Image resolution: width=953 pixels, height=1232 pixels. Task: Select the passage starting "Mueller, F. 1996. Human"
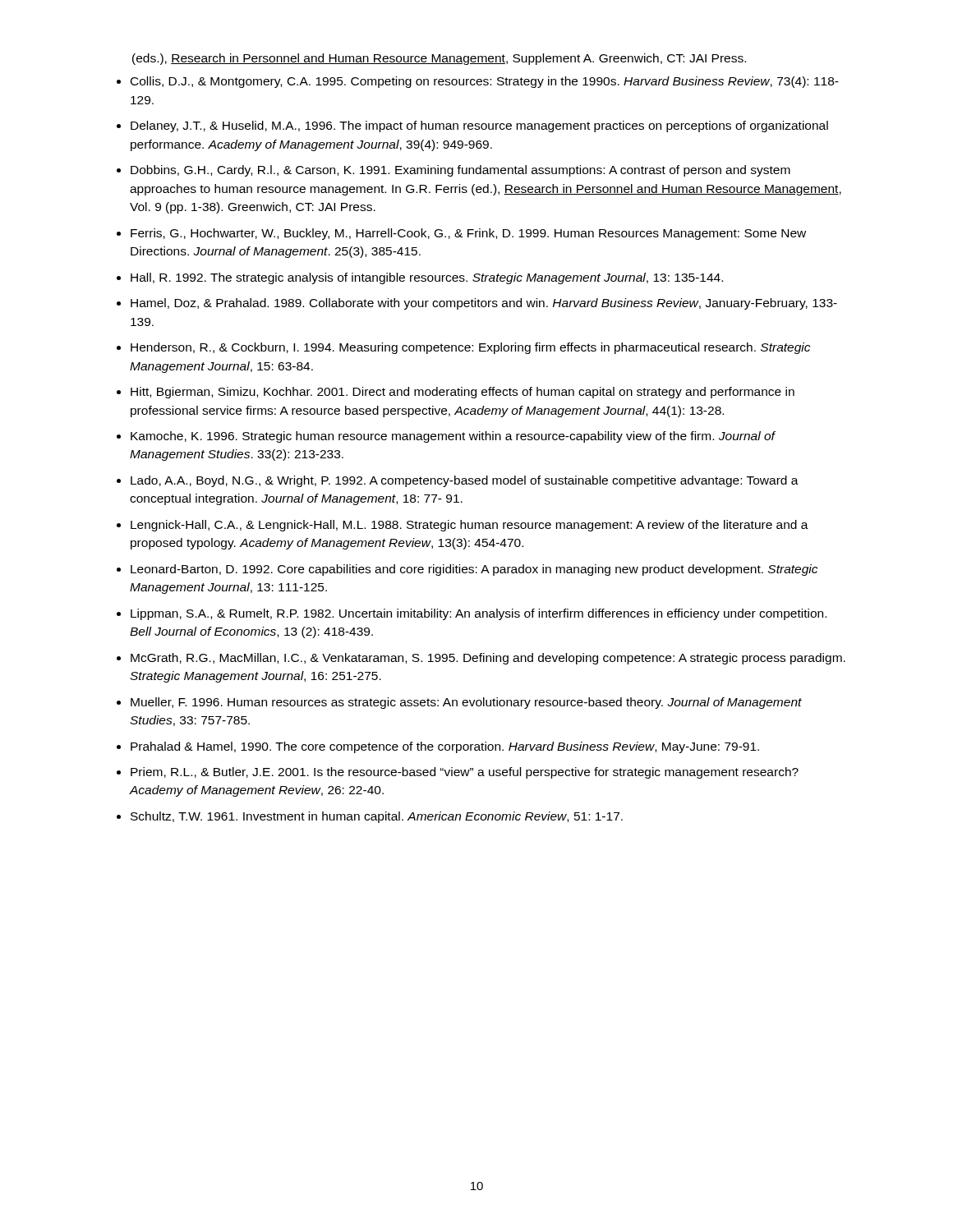coord(466,711)
